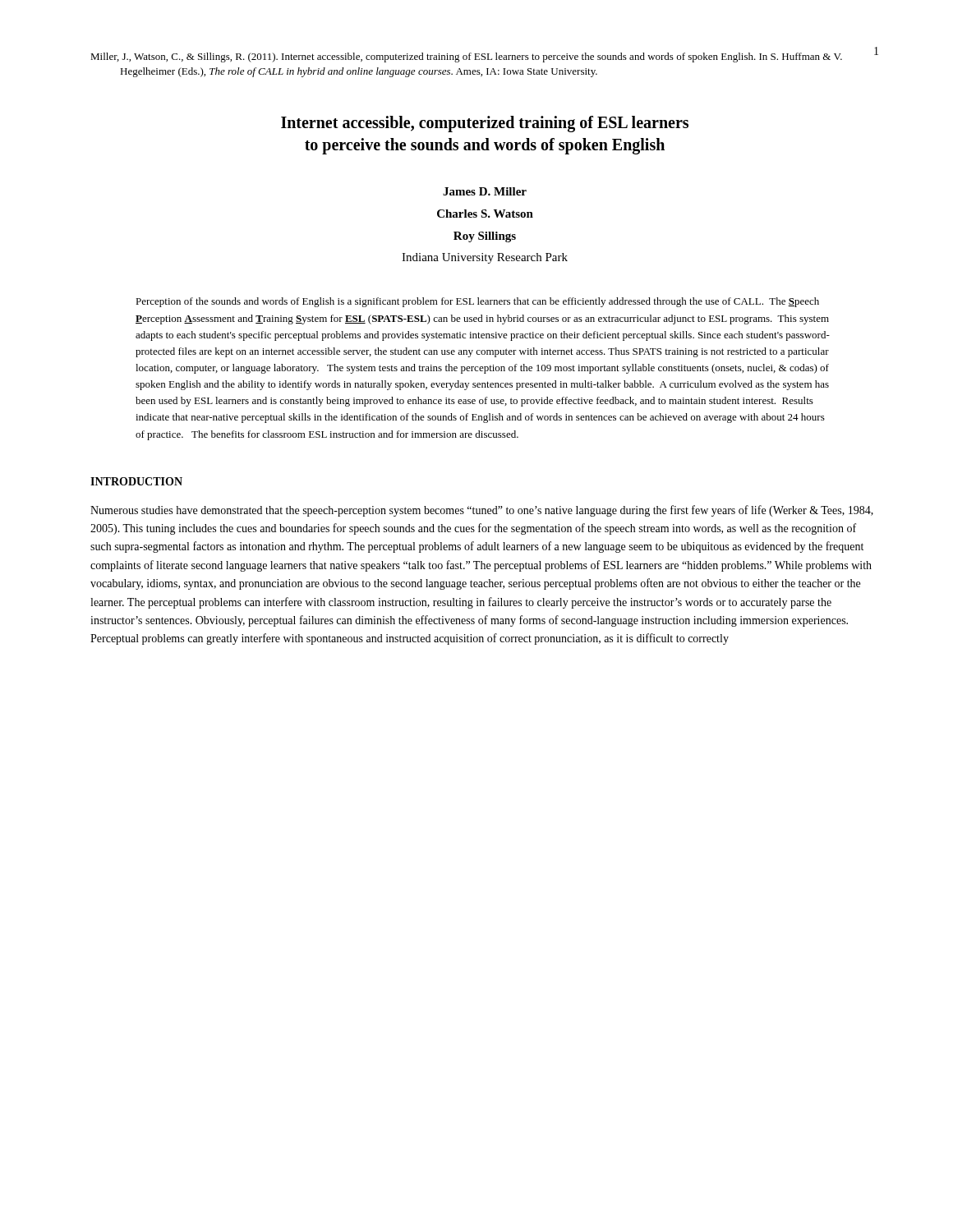953x1232 pixels.
Task: Select the text block that says "Perception of the sounds and"
Action: [x=483, y=368]
